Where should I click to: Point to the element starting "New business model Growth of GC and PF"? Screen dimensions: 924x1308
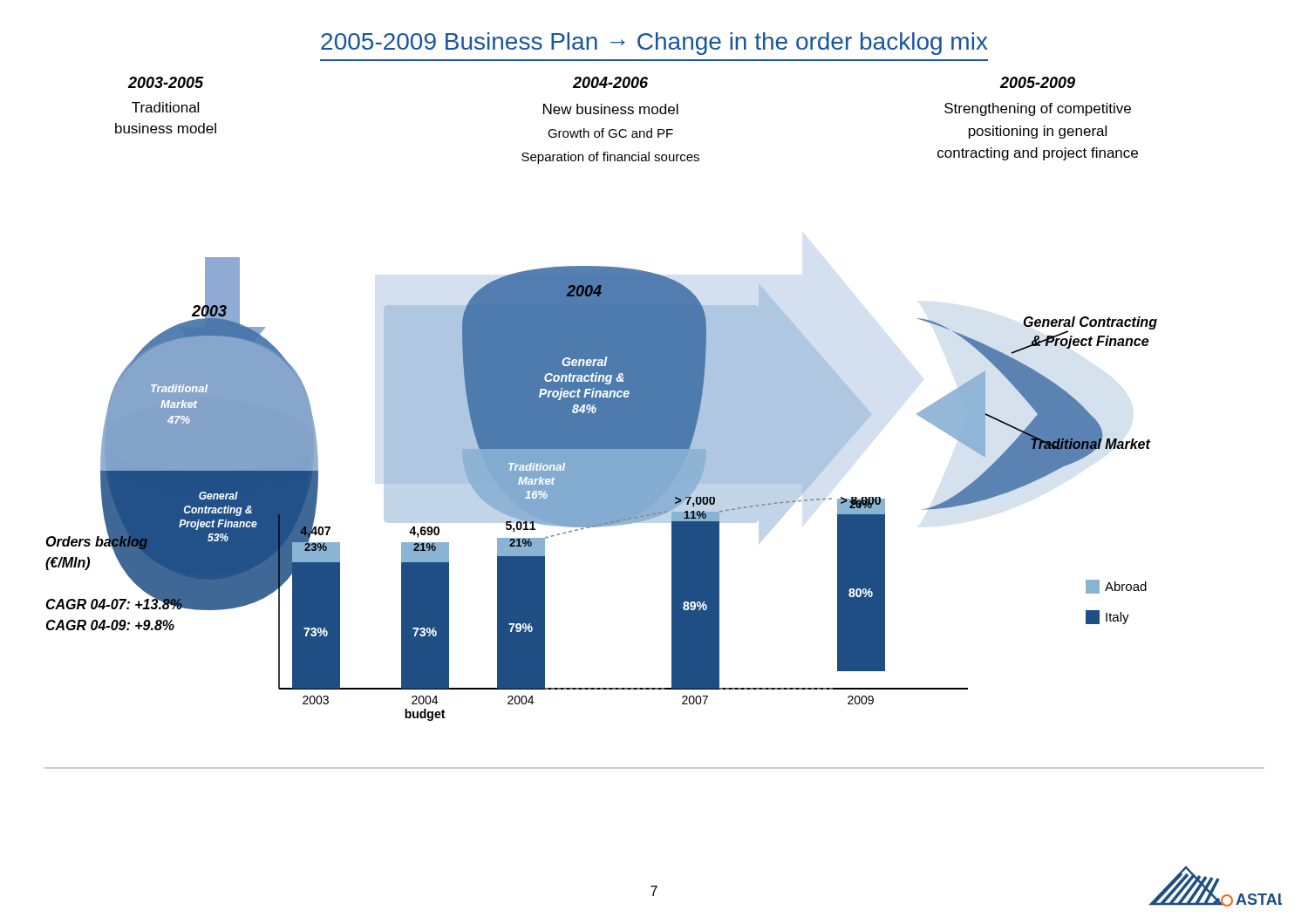[x=610, y=133]
